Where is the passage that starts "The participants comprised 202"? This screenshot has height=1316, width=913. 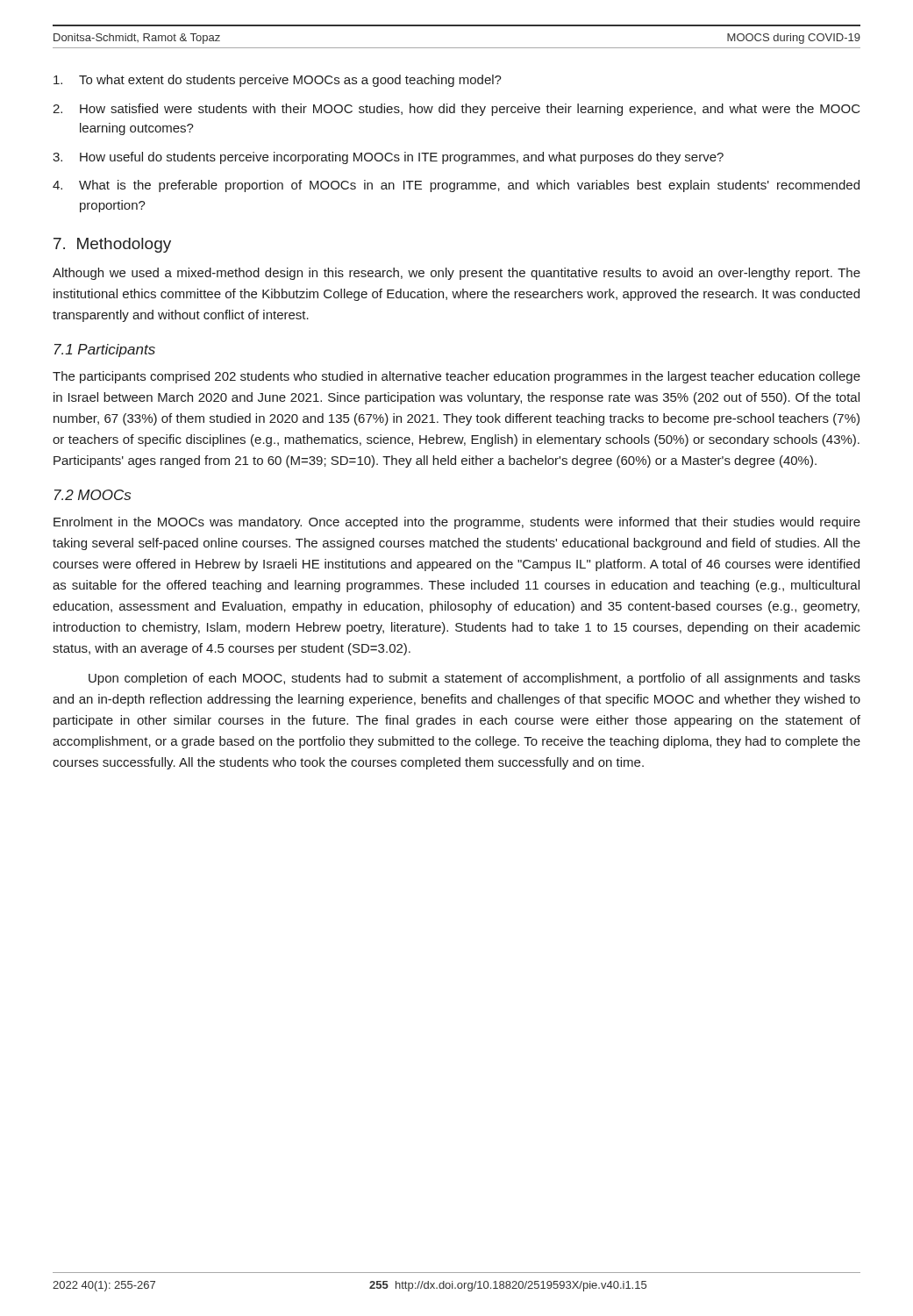[x=456, y=418]
